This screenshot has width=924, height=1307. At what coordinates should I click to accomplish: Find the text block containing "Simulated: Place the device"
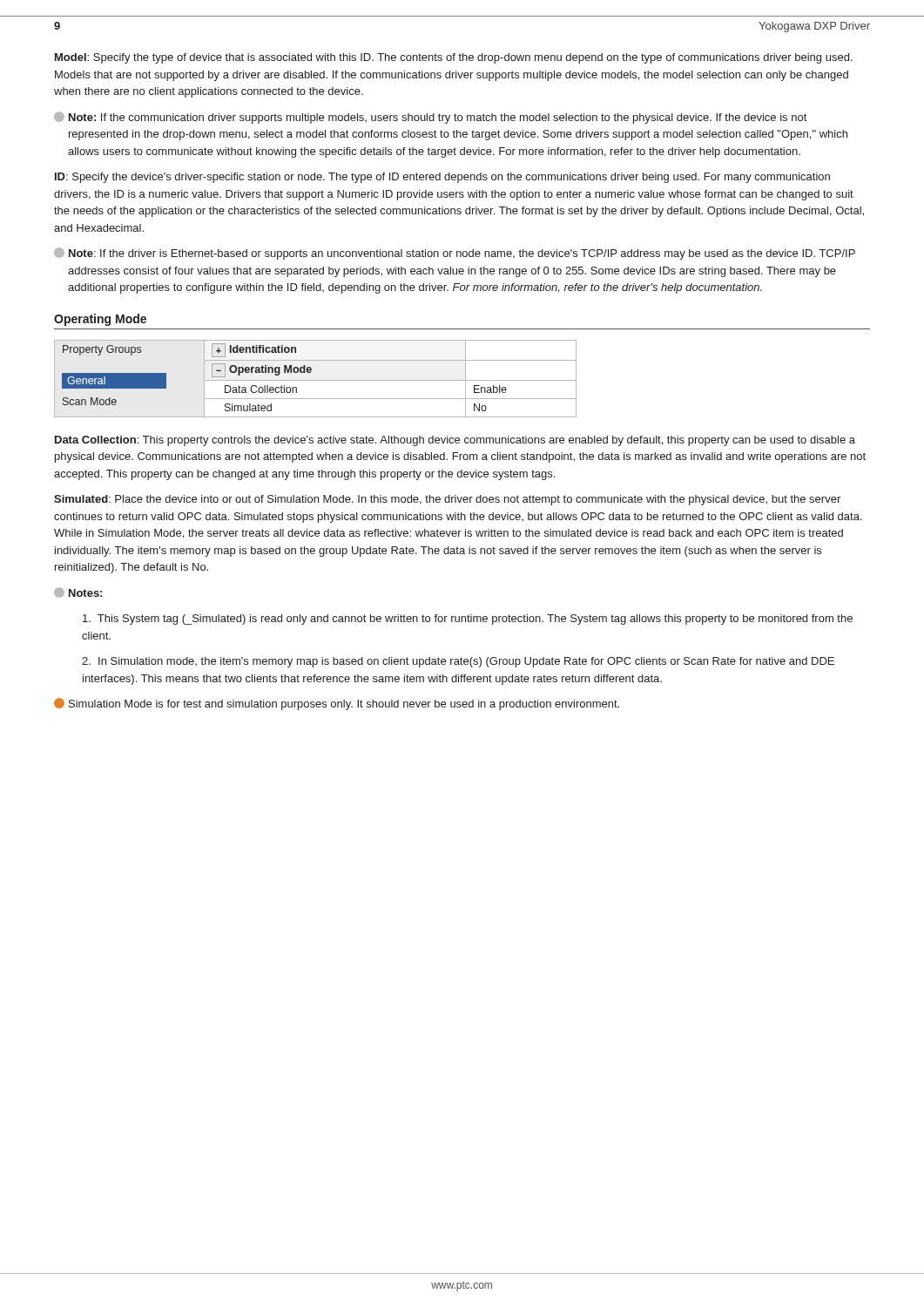click(462, 533)
